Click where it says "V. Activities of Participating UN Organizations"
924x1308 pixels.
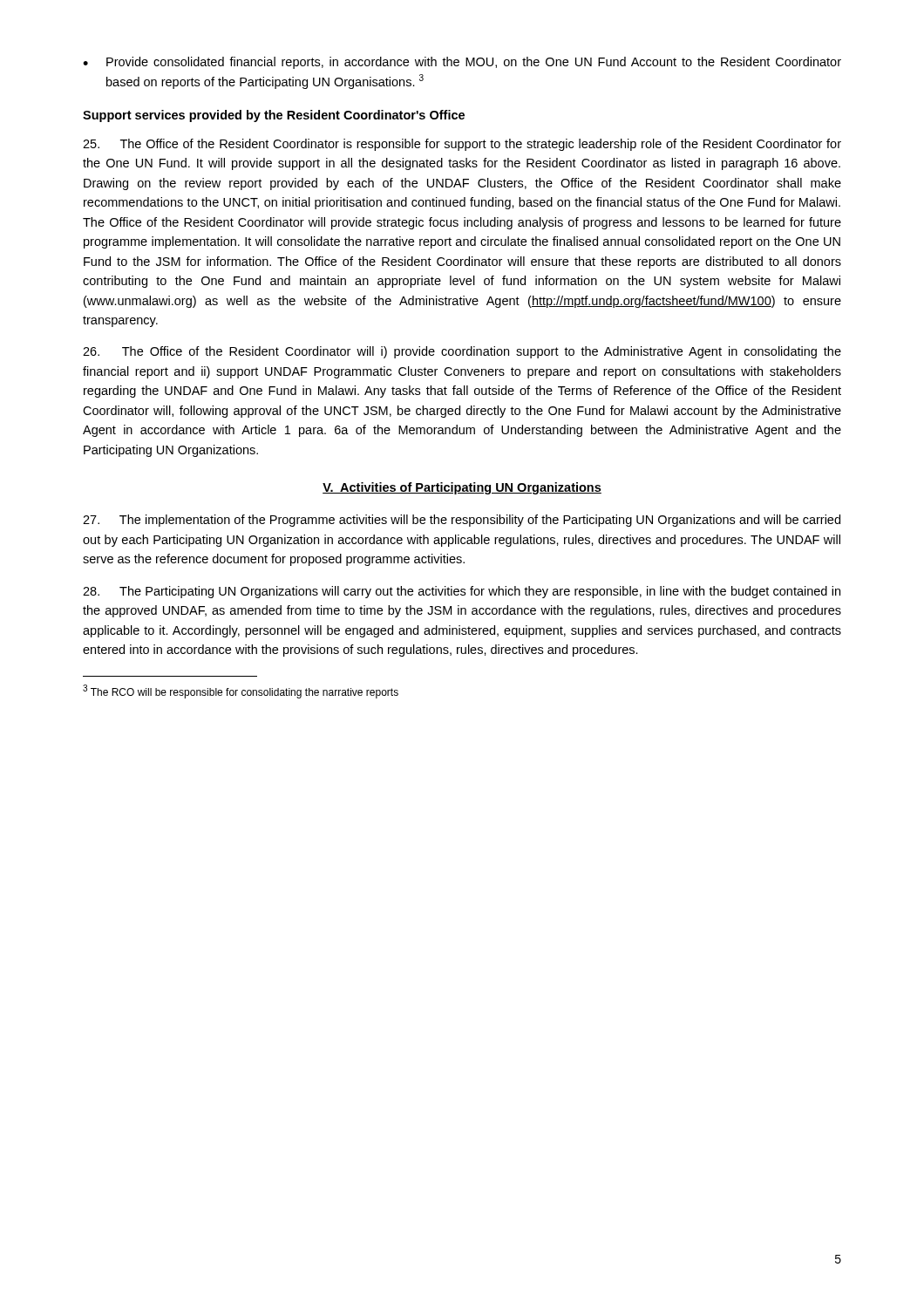coord(462,488)
